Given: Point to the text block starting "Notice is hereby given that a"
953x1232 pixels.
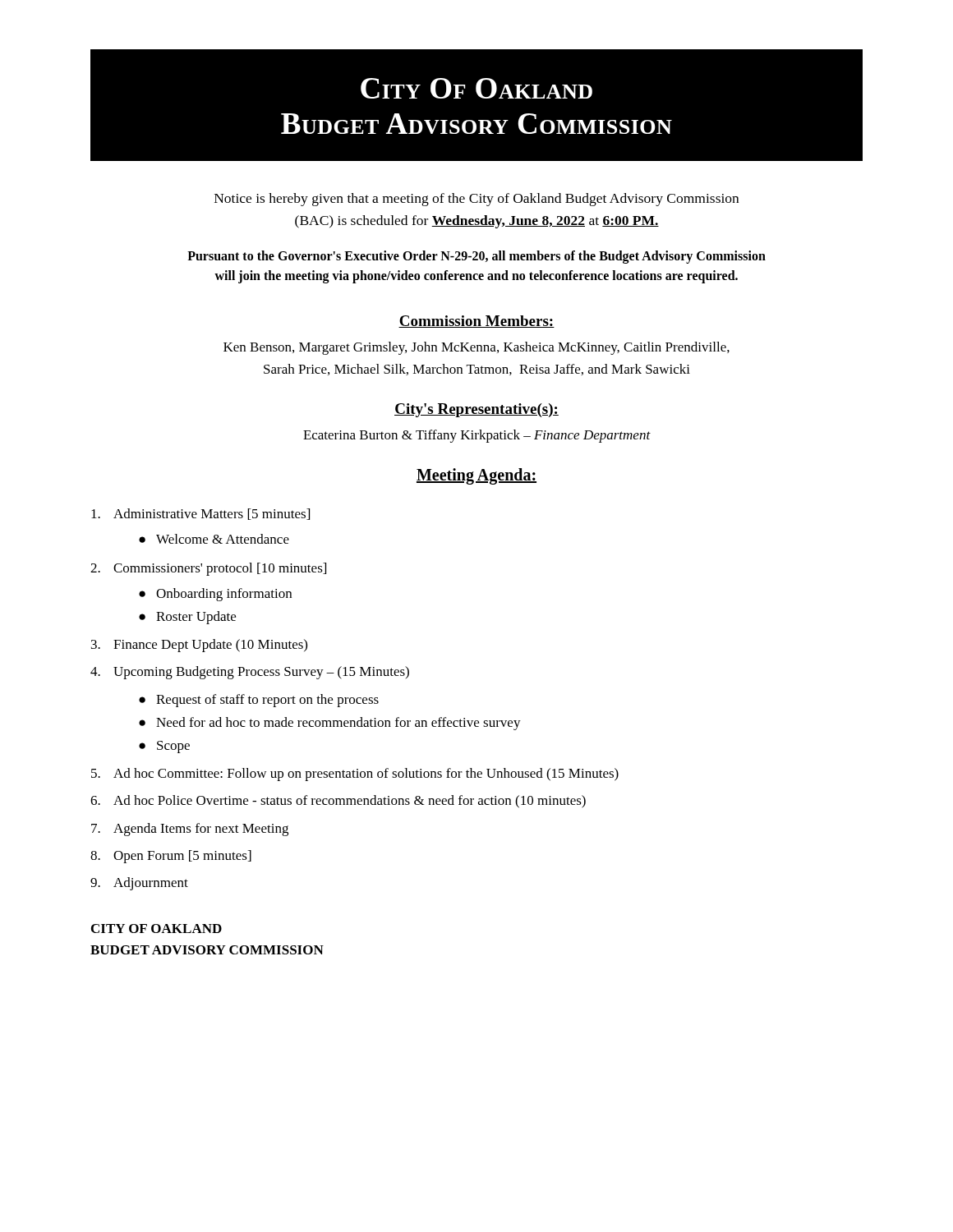Looking at the screenshot, I should (x=476, y=209).
